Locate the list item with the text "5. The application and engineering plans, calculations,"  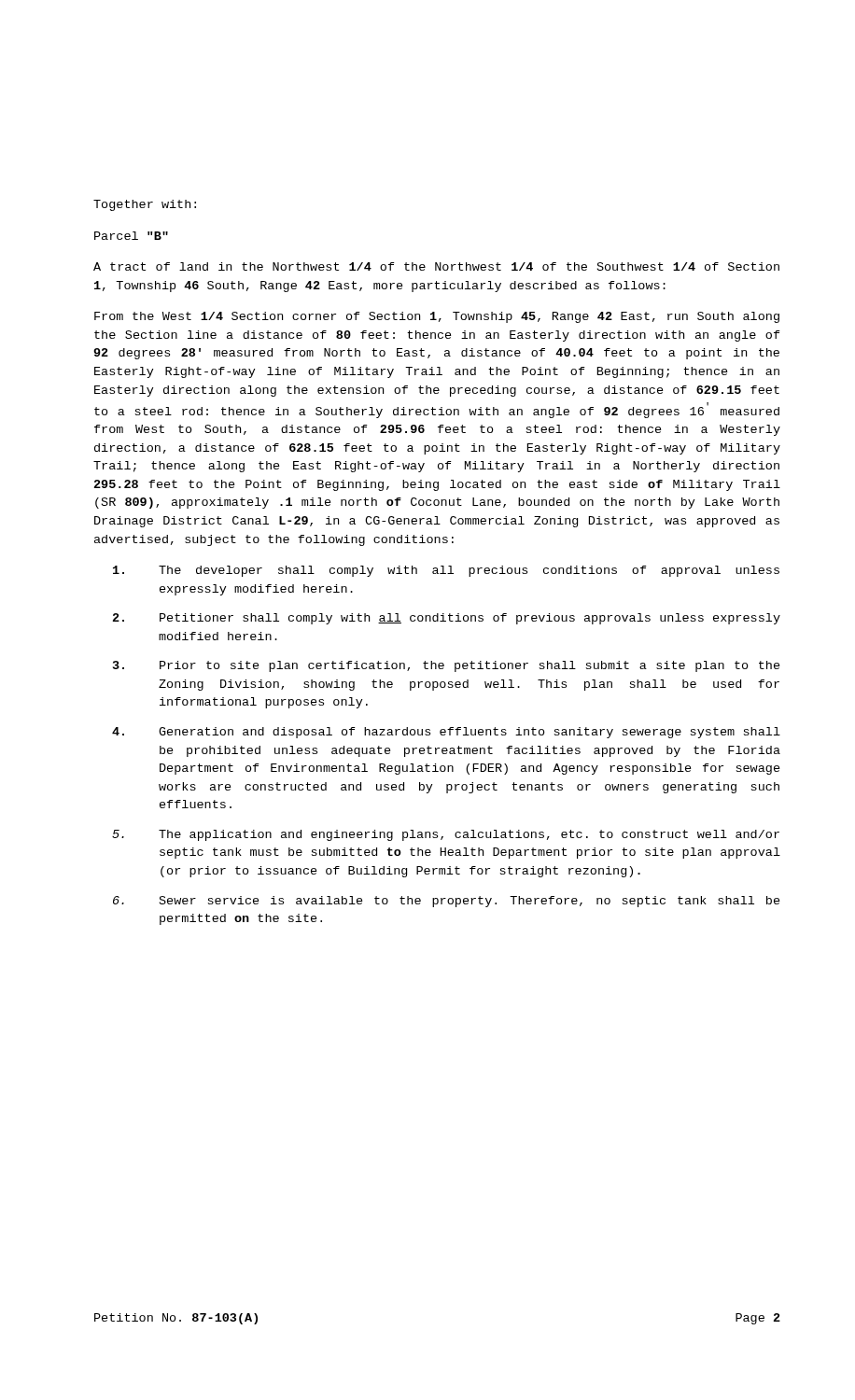[x=446, y=853]
